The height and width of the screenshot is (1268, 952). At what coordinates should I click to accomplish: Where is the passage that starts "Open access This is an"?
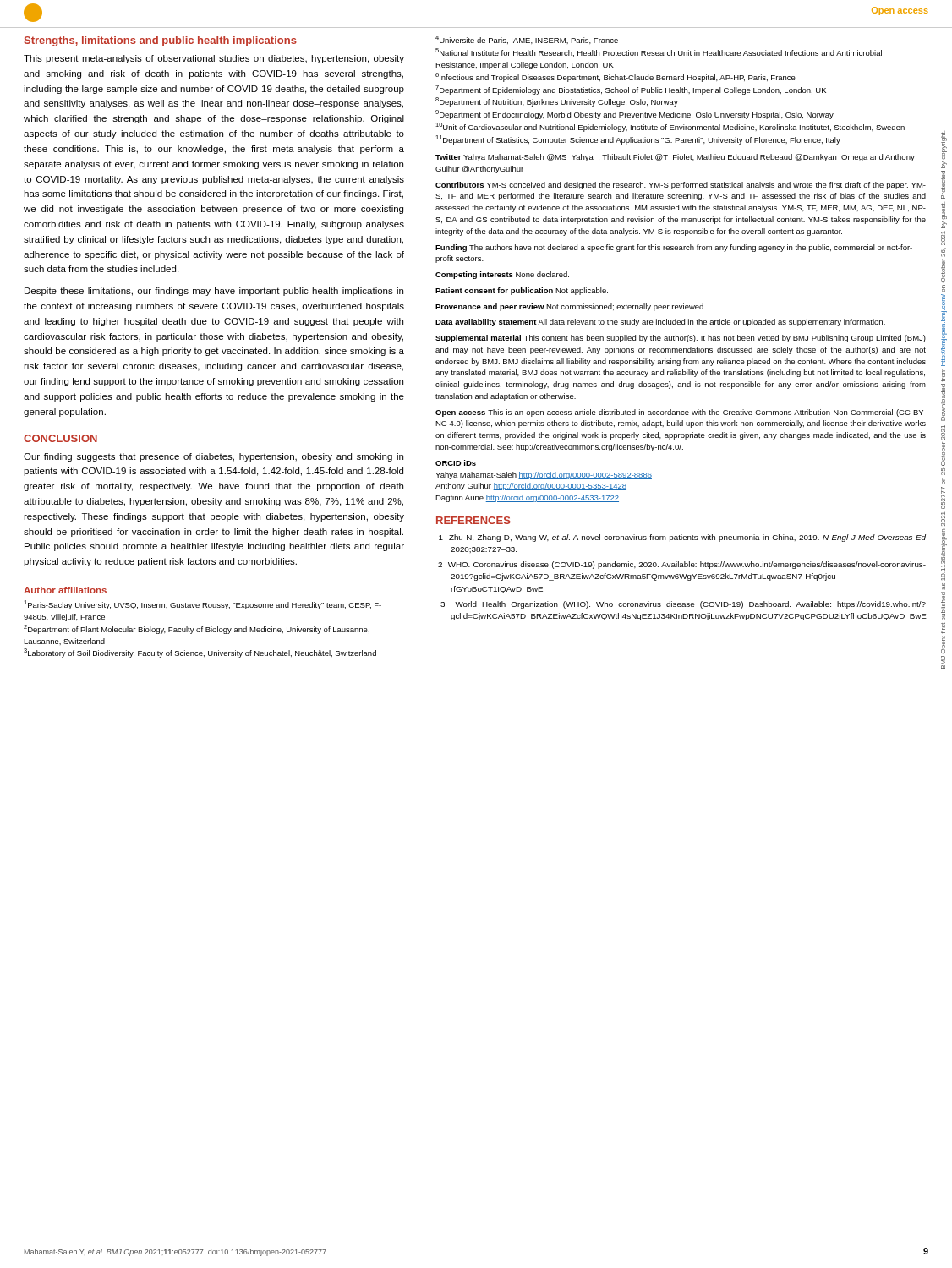pos(681,429)
